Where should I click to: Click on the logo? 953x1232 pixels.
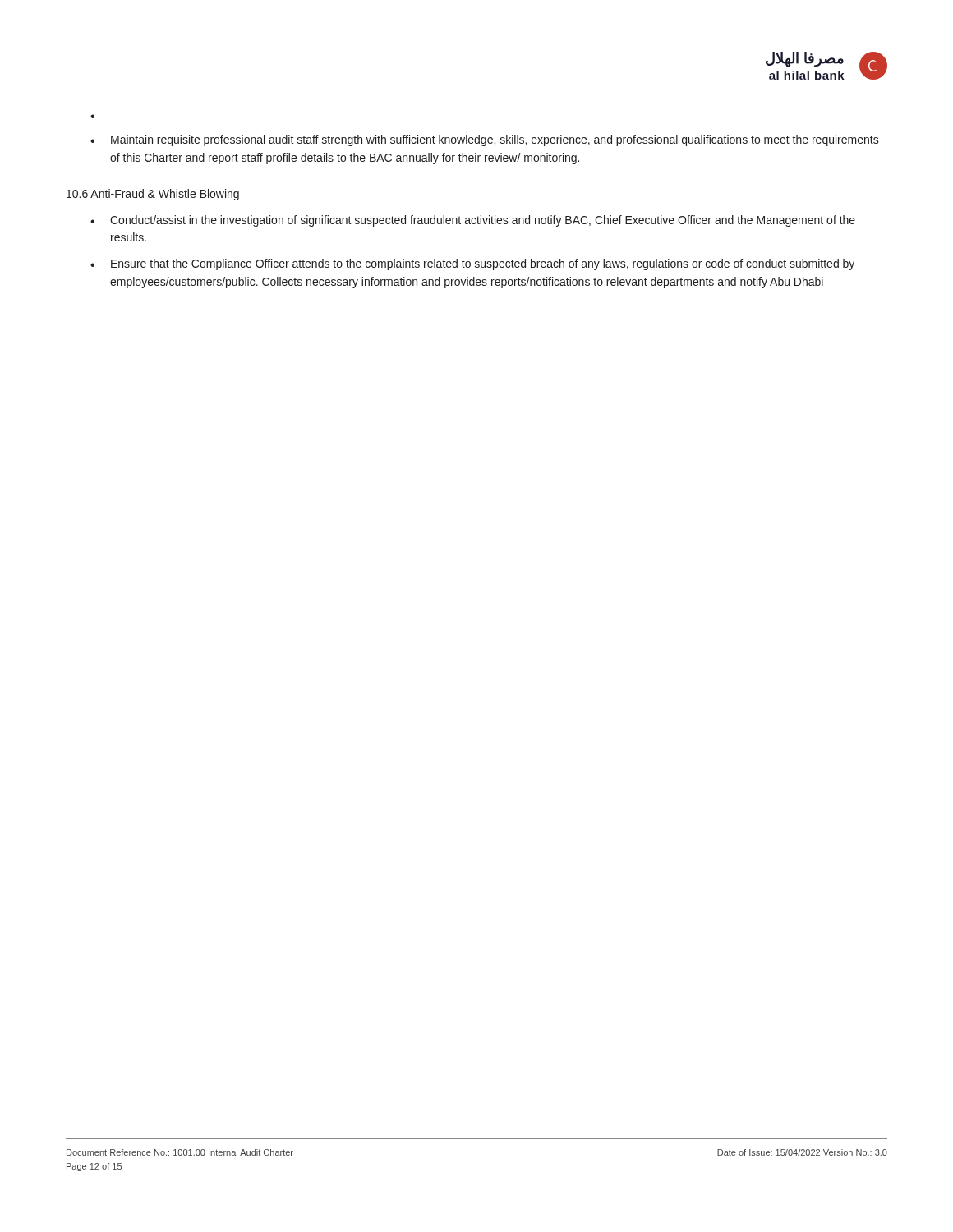[x=476, y=66]
